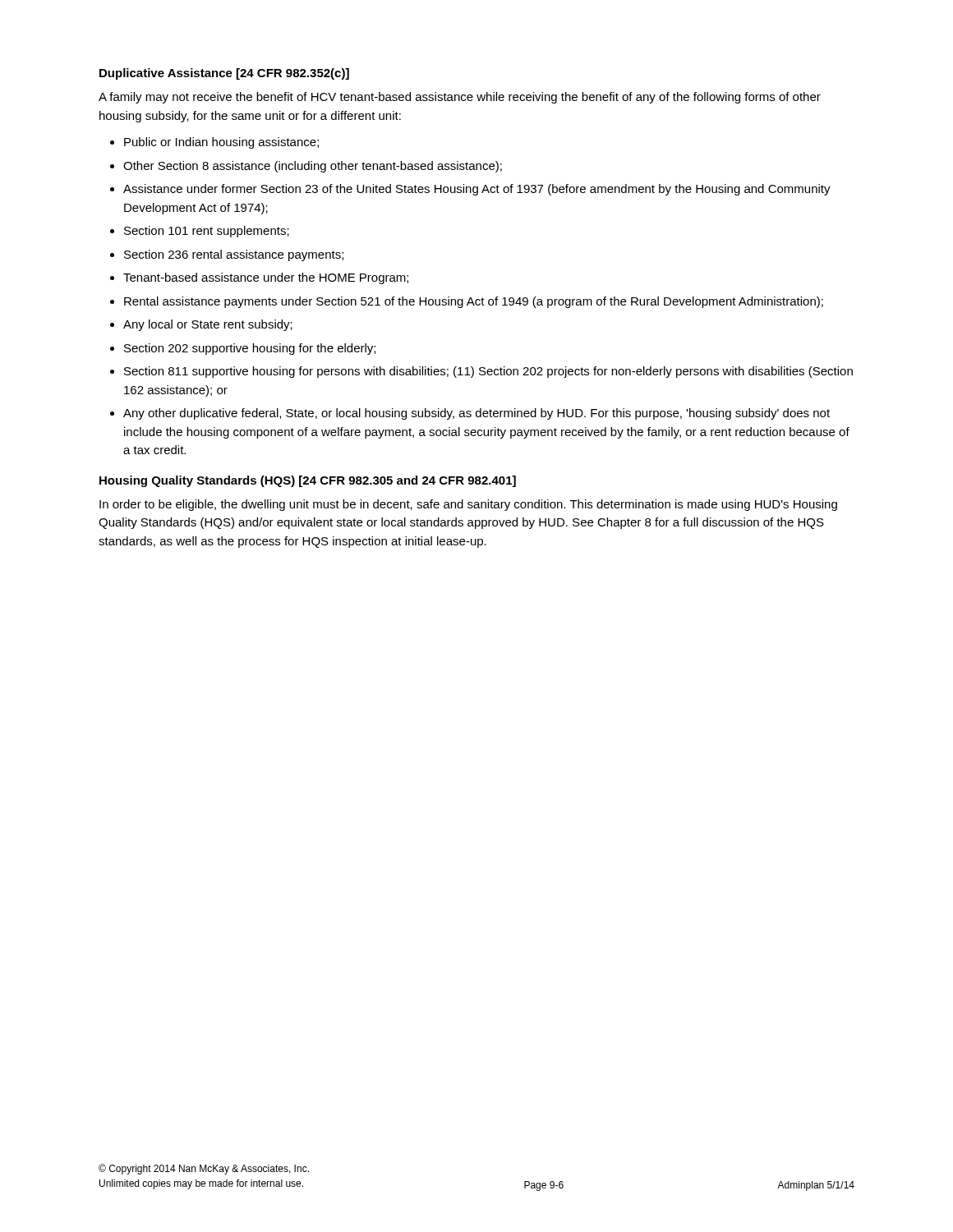Select the list item containing "Section 811 supportive housing for persons with"
953x1232 pixels.
(488, 380)
